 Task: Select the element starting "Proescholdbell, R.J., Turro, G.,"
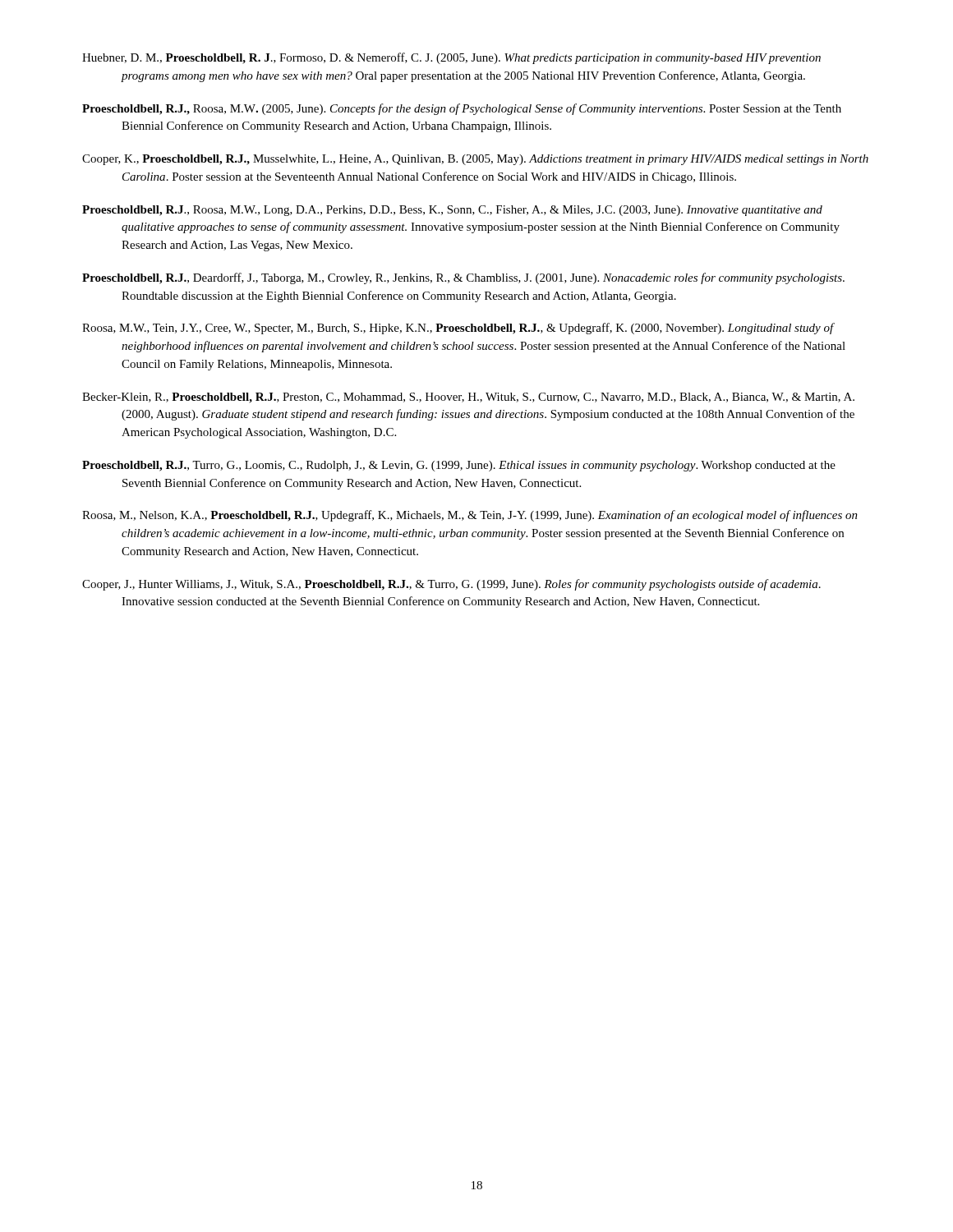pyautogui.click(x=476, y=474)
